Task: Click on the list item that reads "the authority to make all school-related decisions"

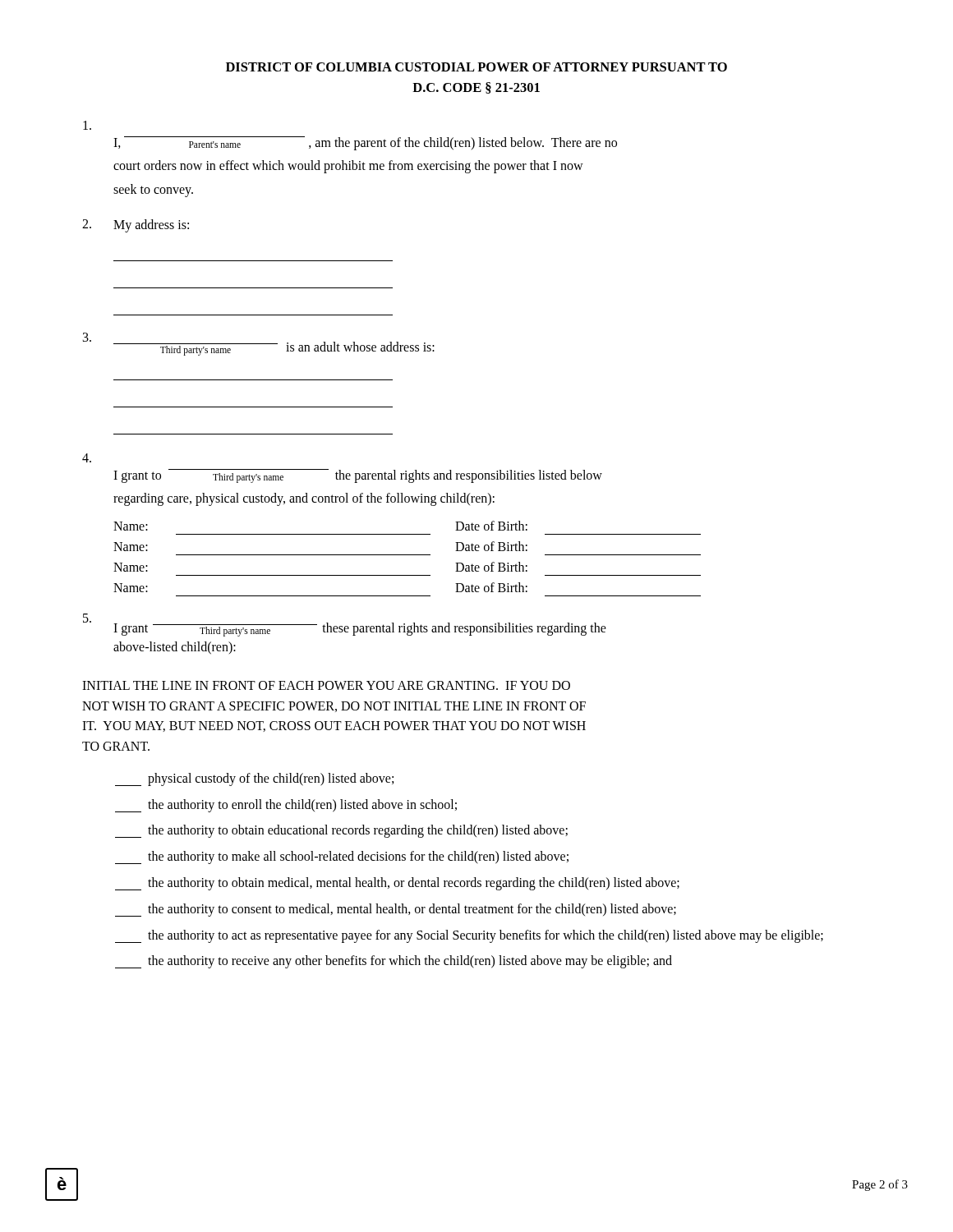Action: point(493,857)
